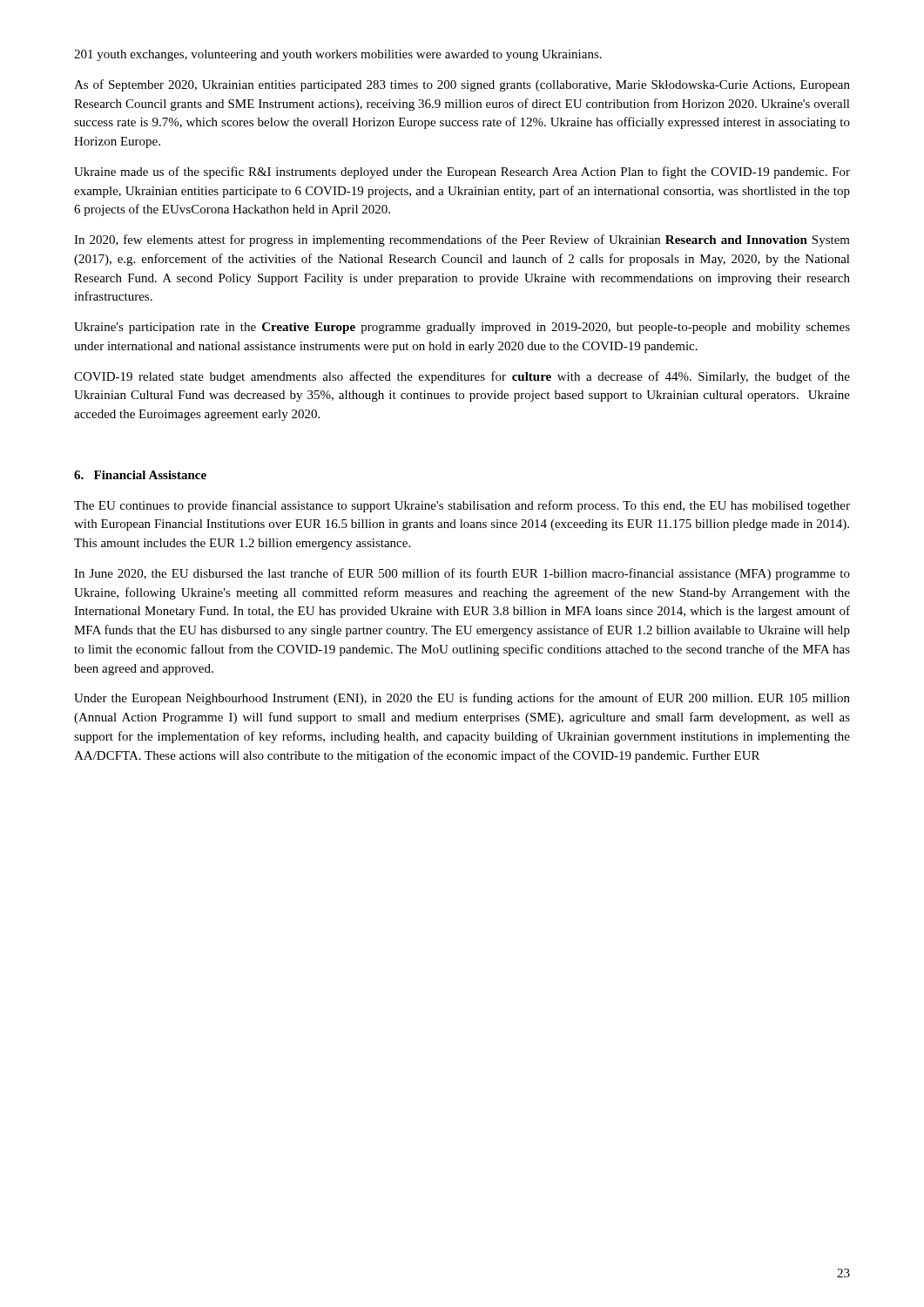
Task: Point to the text block starting "In 2020, few elements attest for"
Action: tap(462, 269)
